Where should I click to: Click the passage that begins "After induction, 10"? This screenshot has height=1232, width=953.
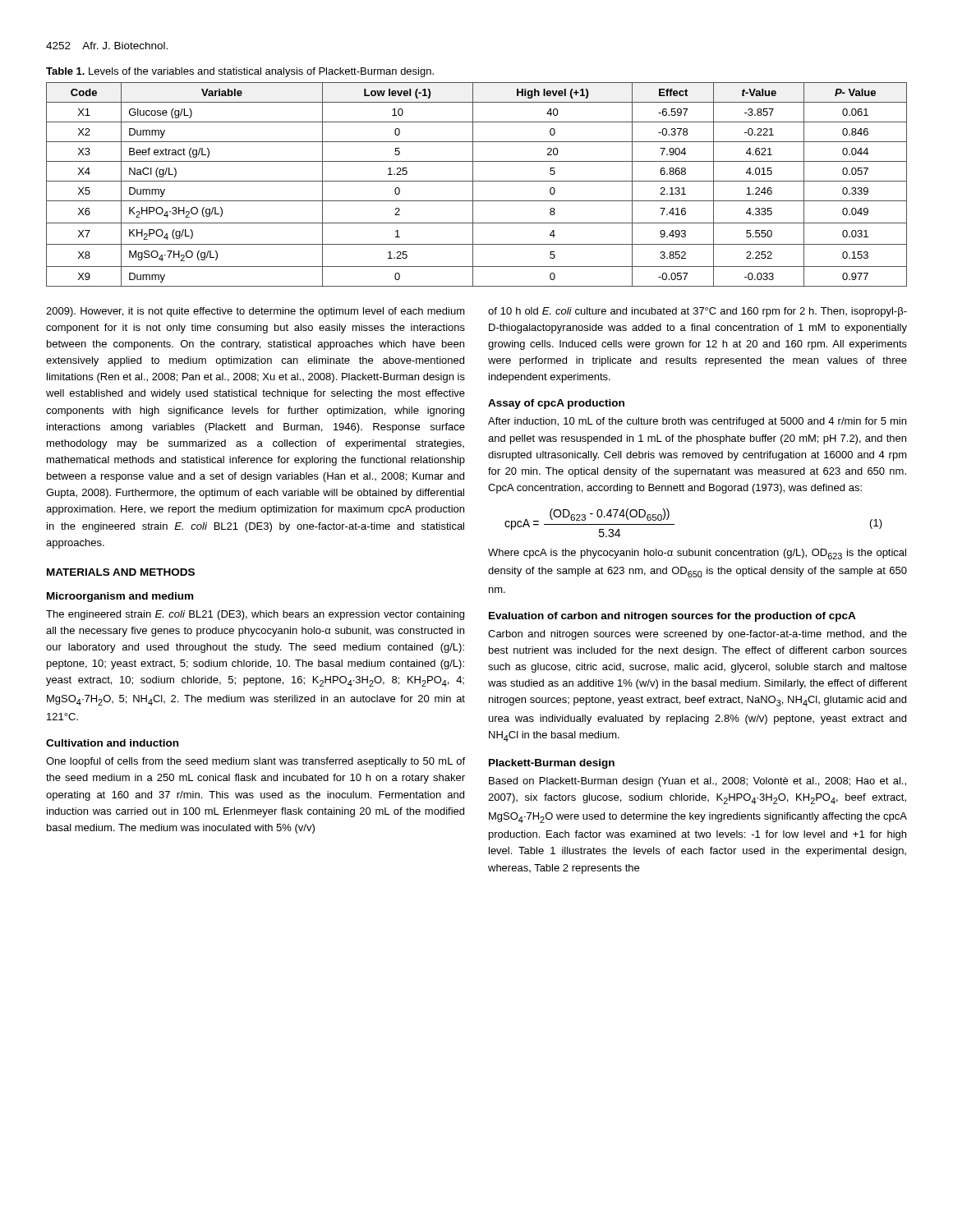[698, 454]
